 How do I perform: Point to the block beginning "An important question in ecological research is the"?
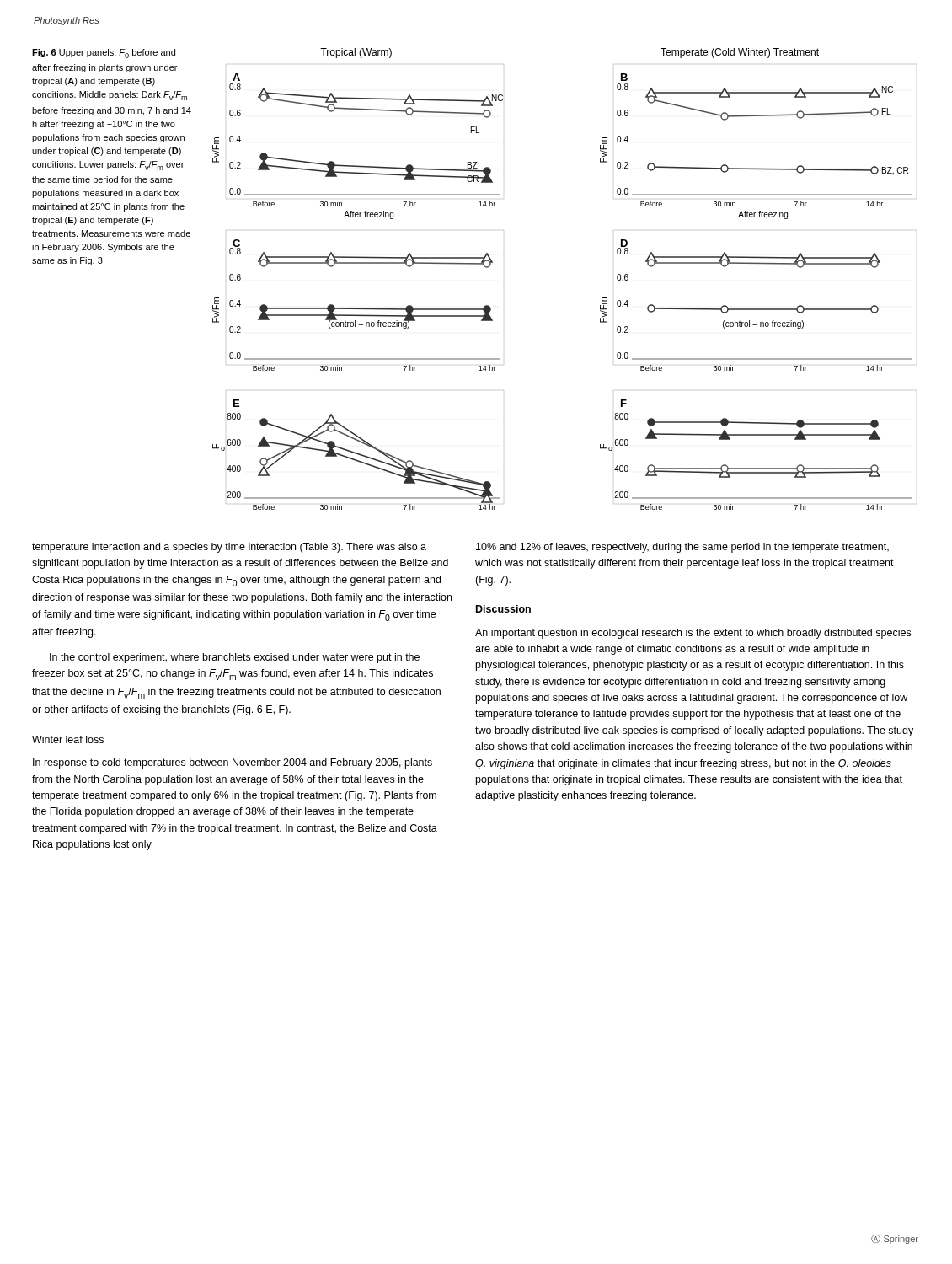coord(694,714)
